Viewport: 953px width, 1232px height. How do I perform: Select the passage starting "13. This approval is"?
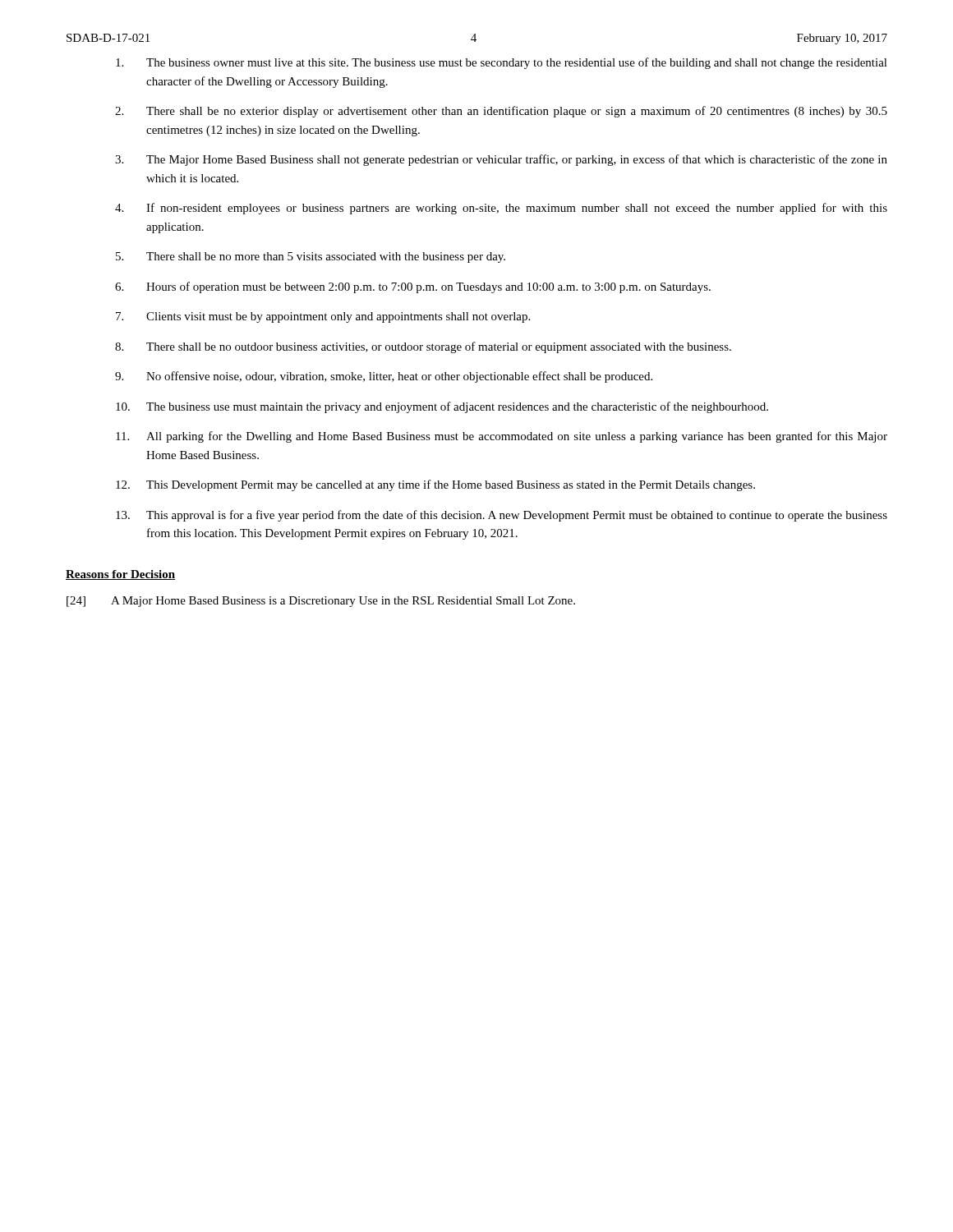[501, 524]
